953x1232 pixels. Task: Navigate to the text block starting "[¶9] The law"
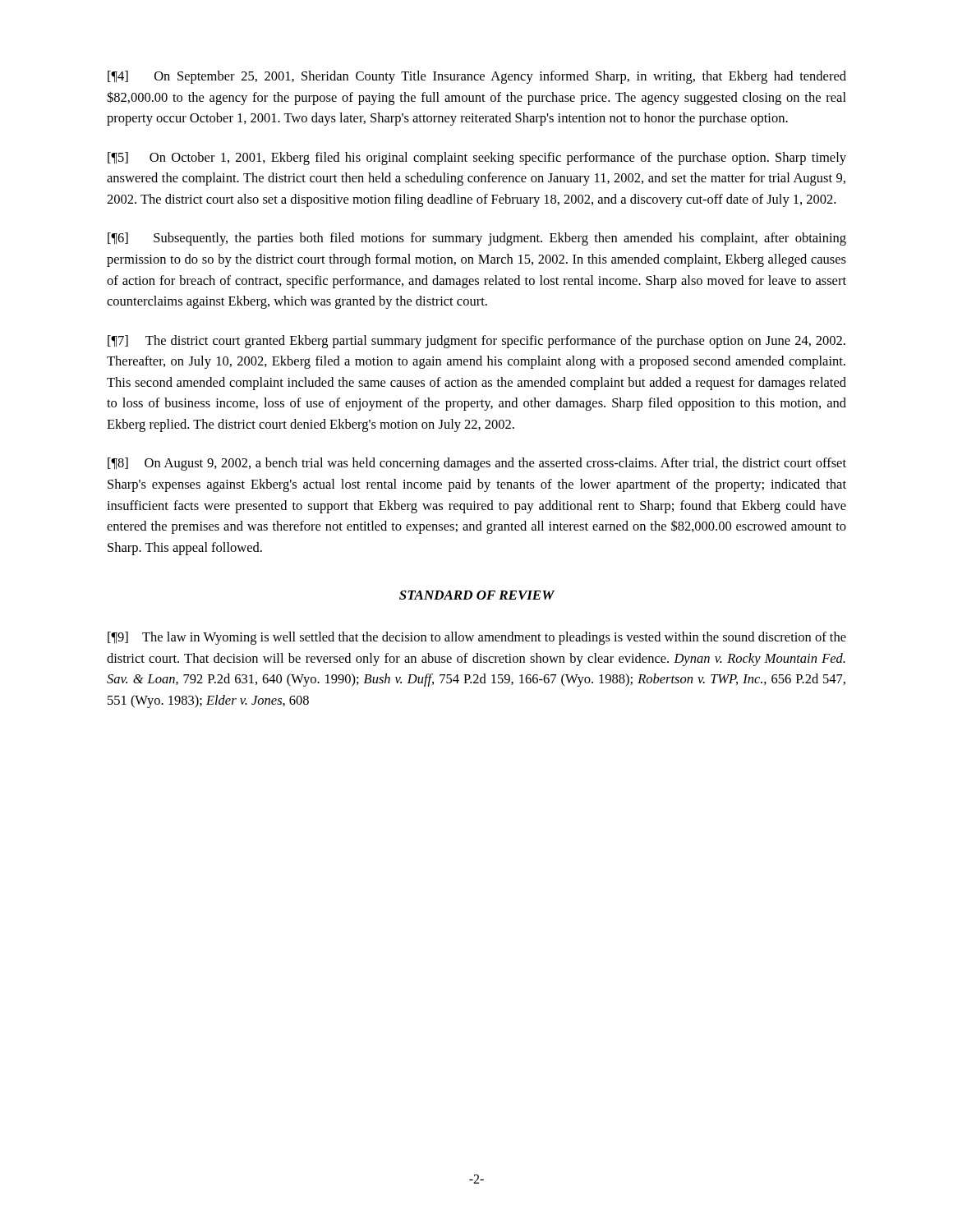click(476, 669)
